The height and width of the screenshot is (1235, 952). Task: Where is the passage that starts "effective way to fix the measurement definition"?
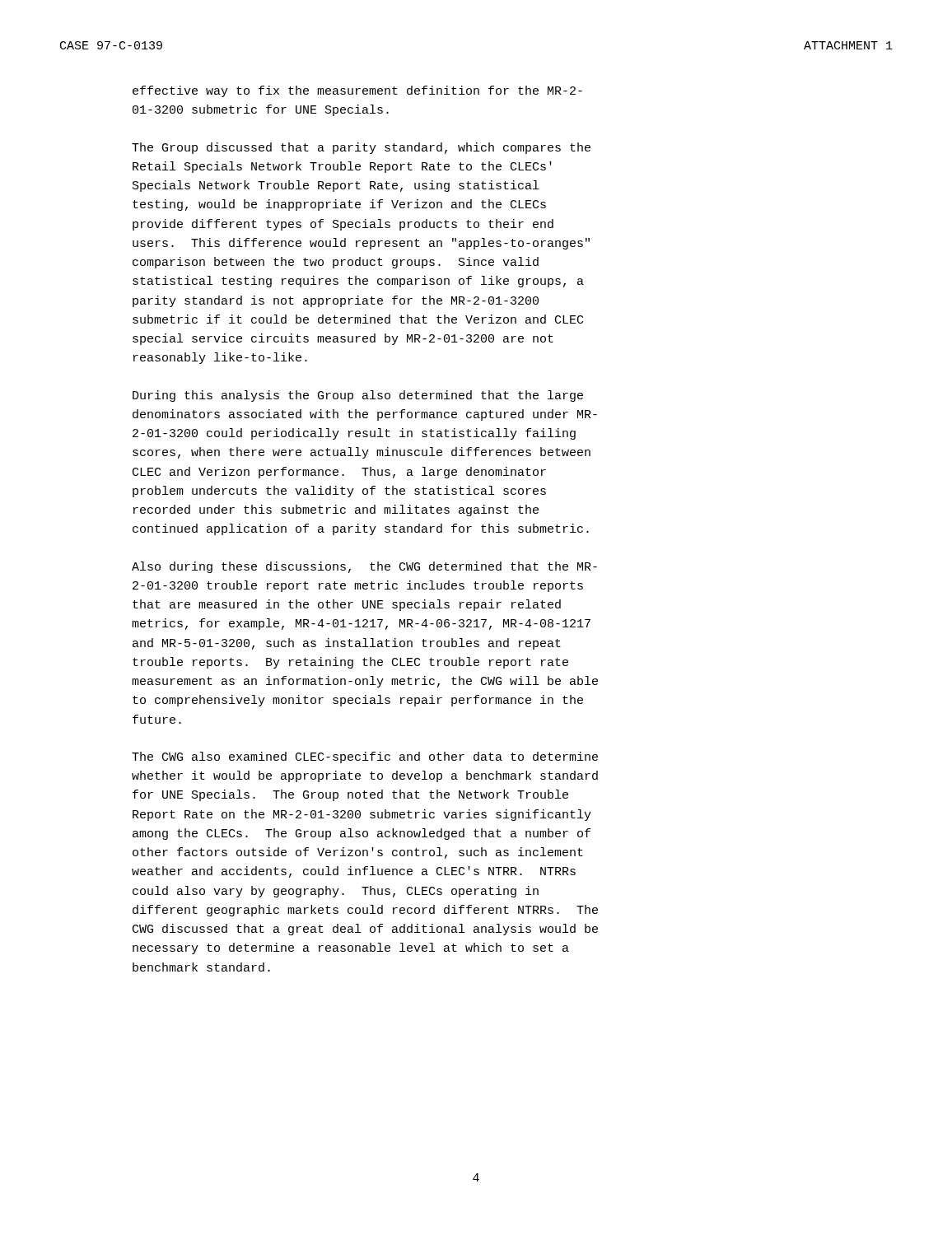pyautogui.click(x=358, y=101)
